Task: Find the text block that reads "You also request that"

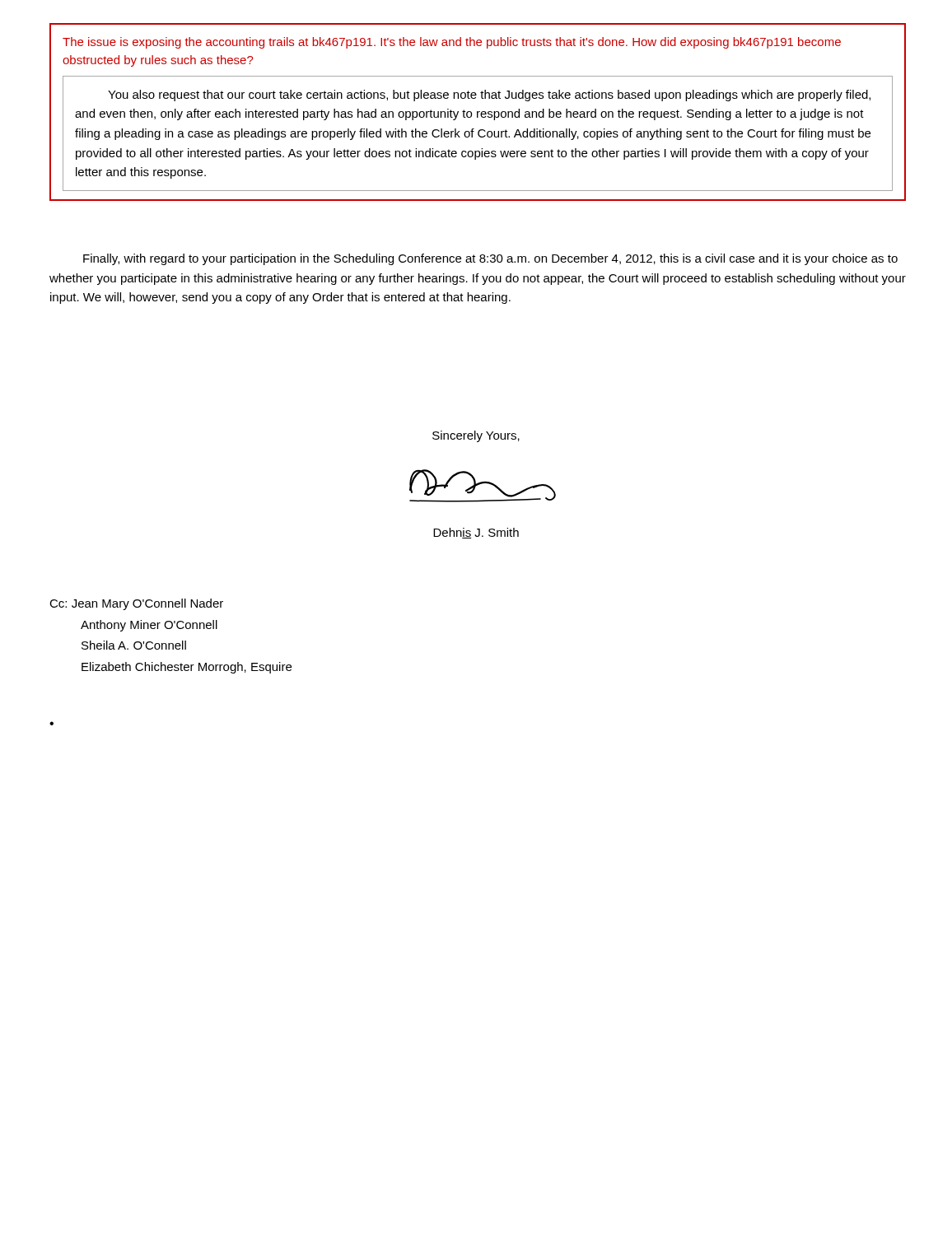Action: [x=473, y=133]
